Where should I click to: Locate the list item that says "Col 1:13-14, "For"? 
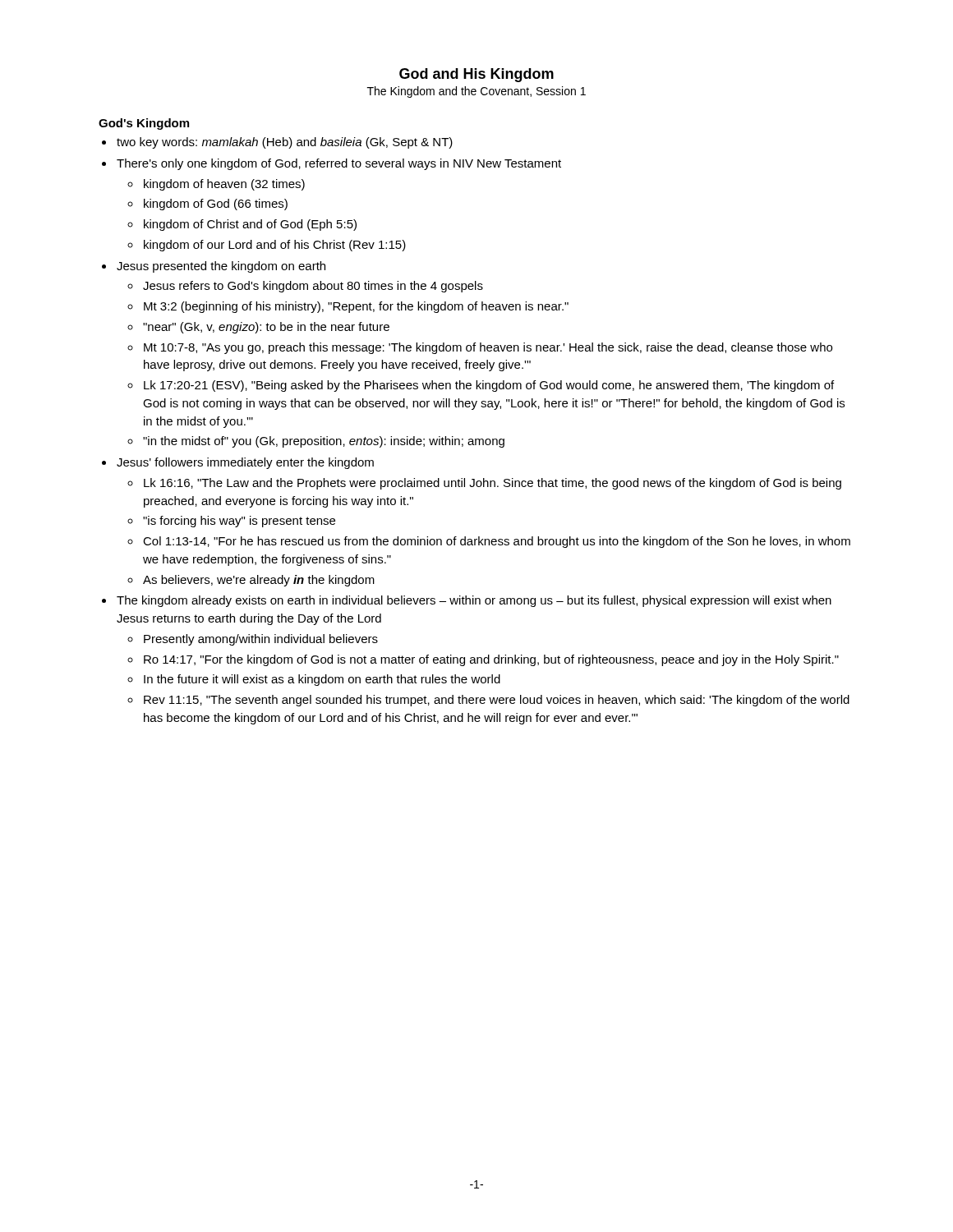[497, 550]
